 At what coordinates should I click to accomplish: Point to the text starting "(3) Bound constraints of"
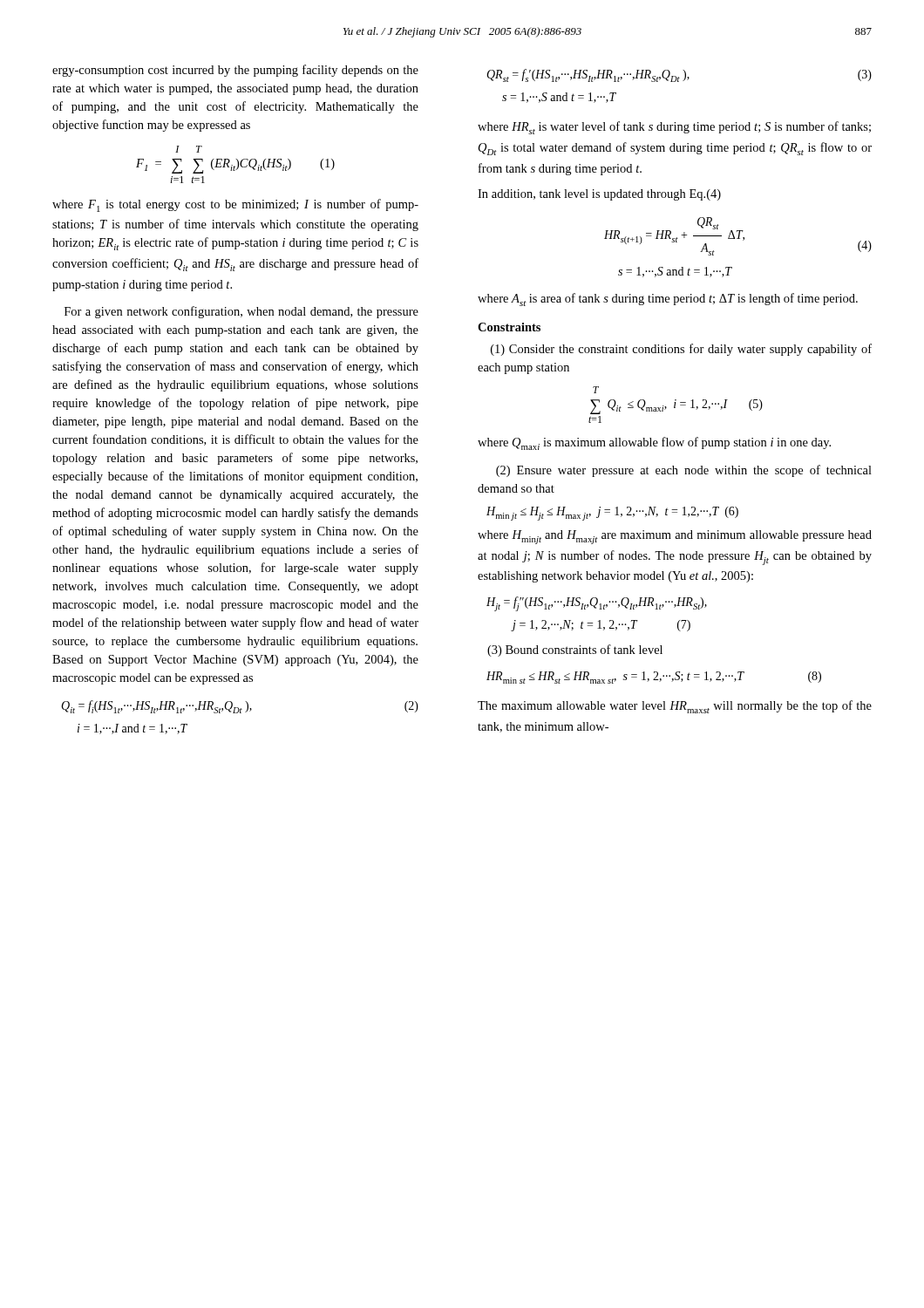pyautogui.click(x=575, y=651)
